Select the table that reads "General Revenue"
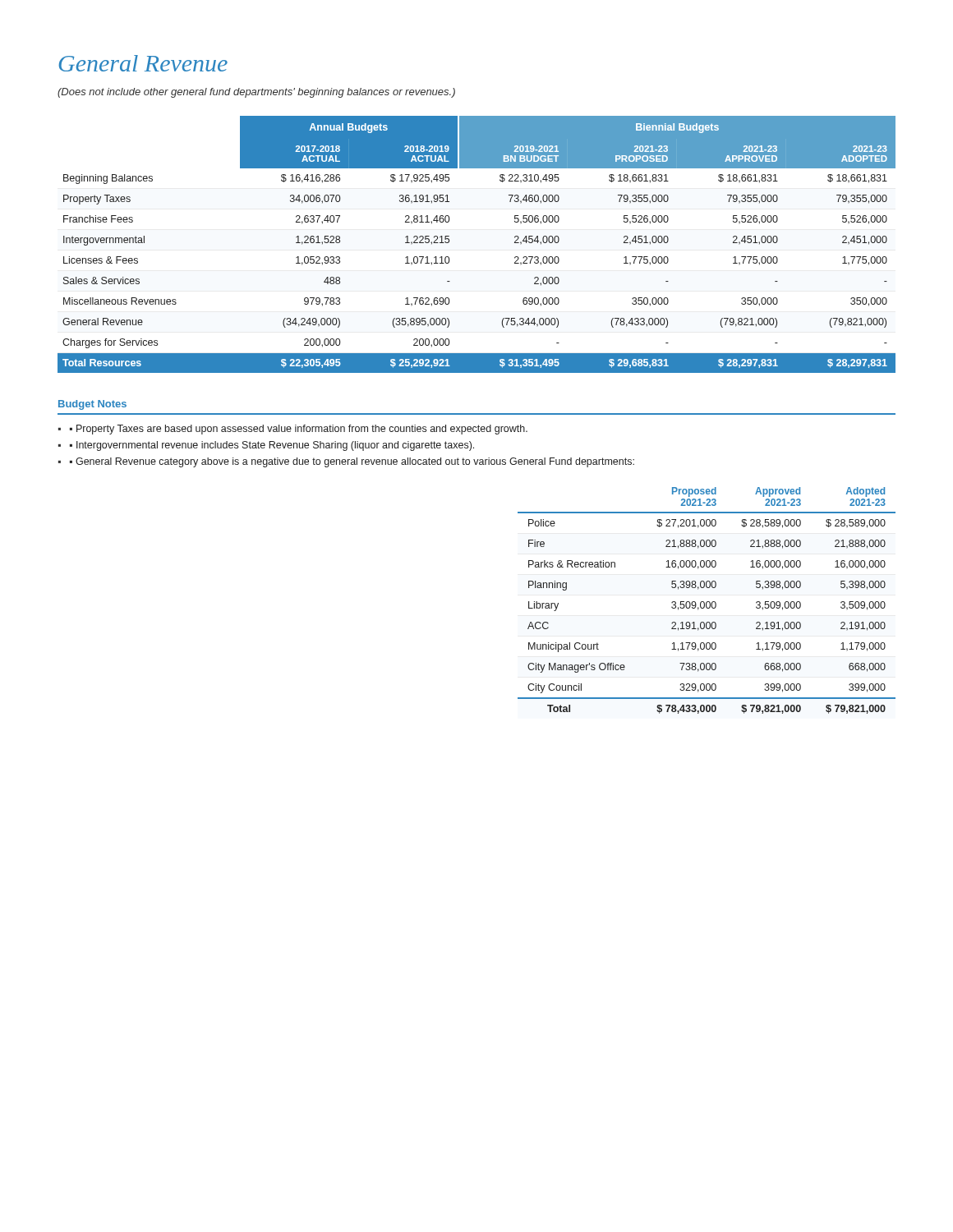The height and width of the screenshot is (1232, 953). pyautogui.click(x=476, y=244)
